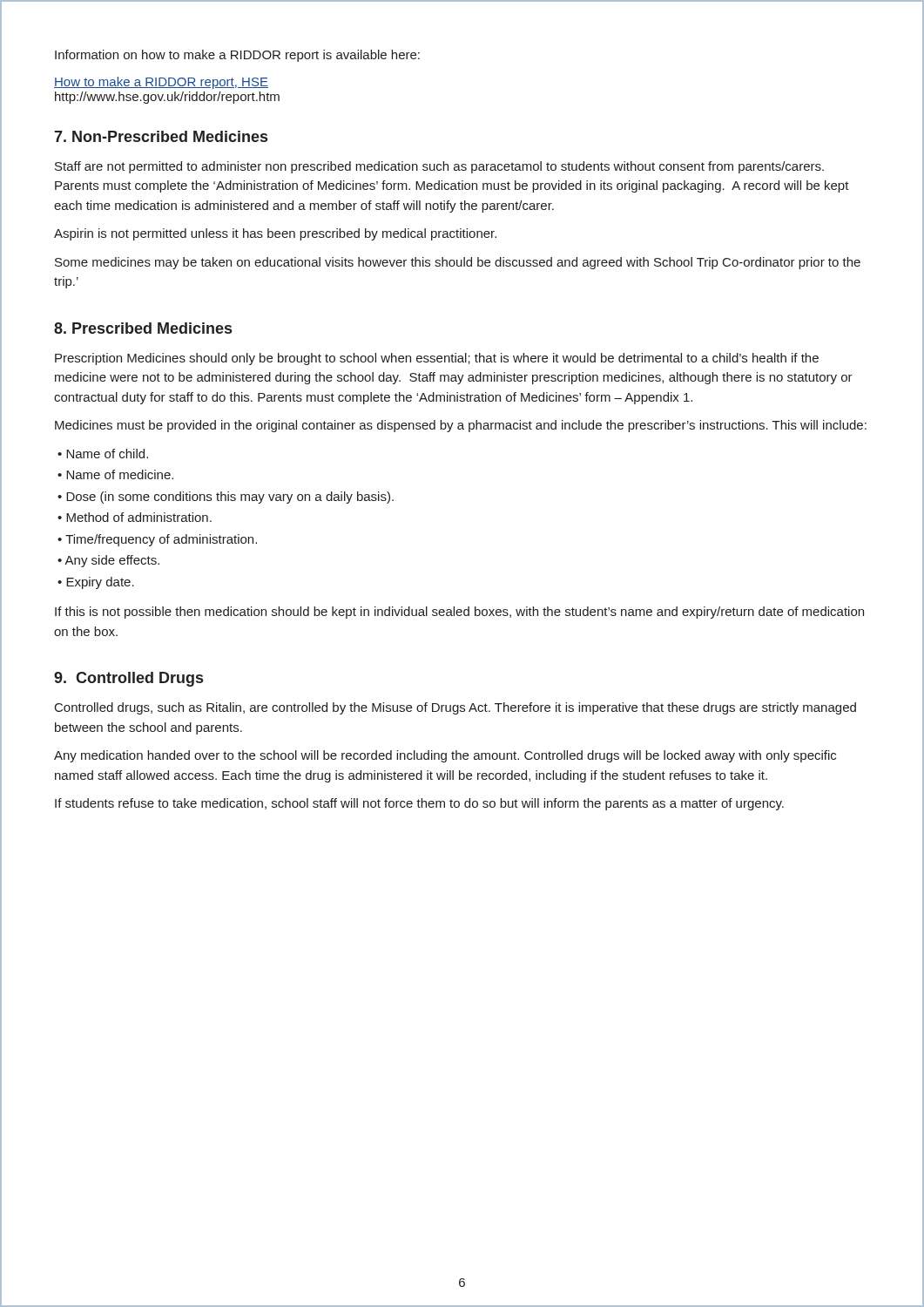Locate the block starting "Medicines must be provided in the"

(x=461, y=425)
